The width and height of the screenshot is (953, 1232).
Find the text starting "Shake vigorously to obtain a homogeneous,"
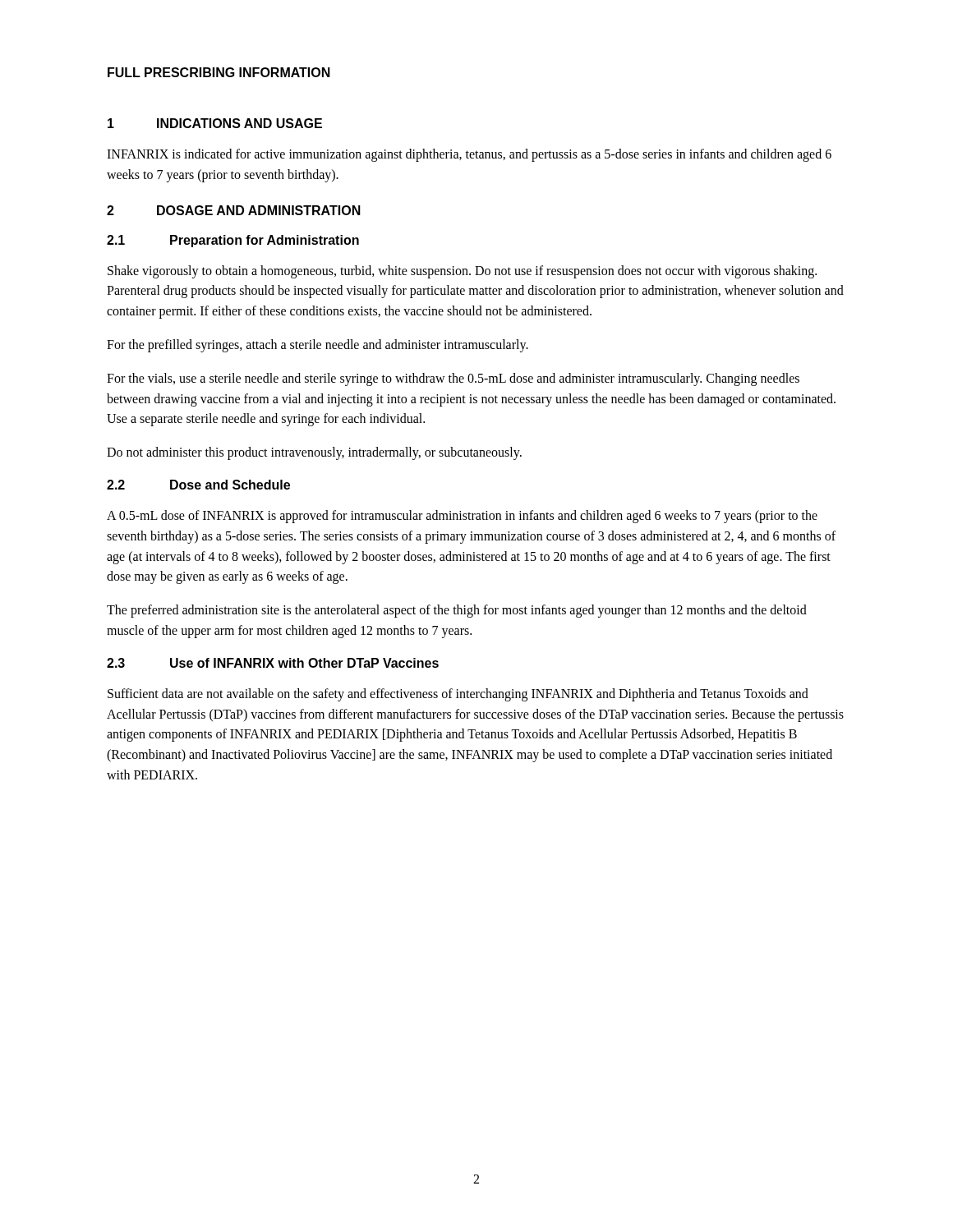point(476,291)
